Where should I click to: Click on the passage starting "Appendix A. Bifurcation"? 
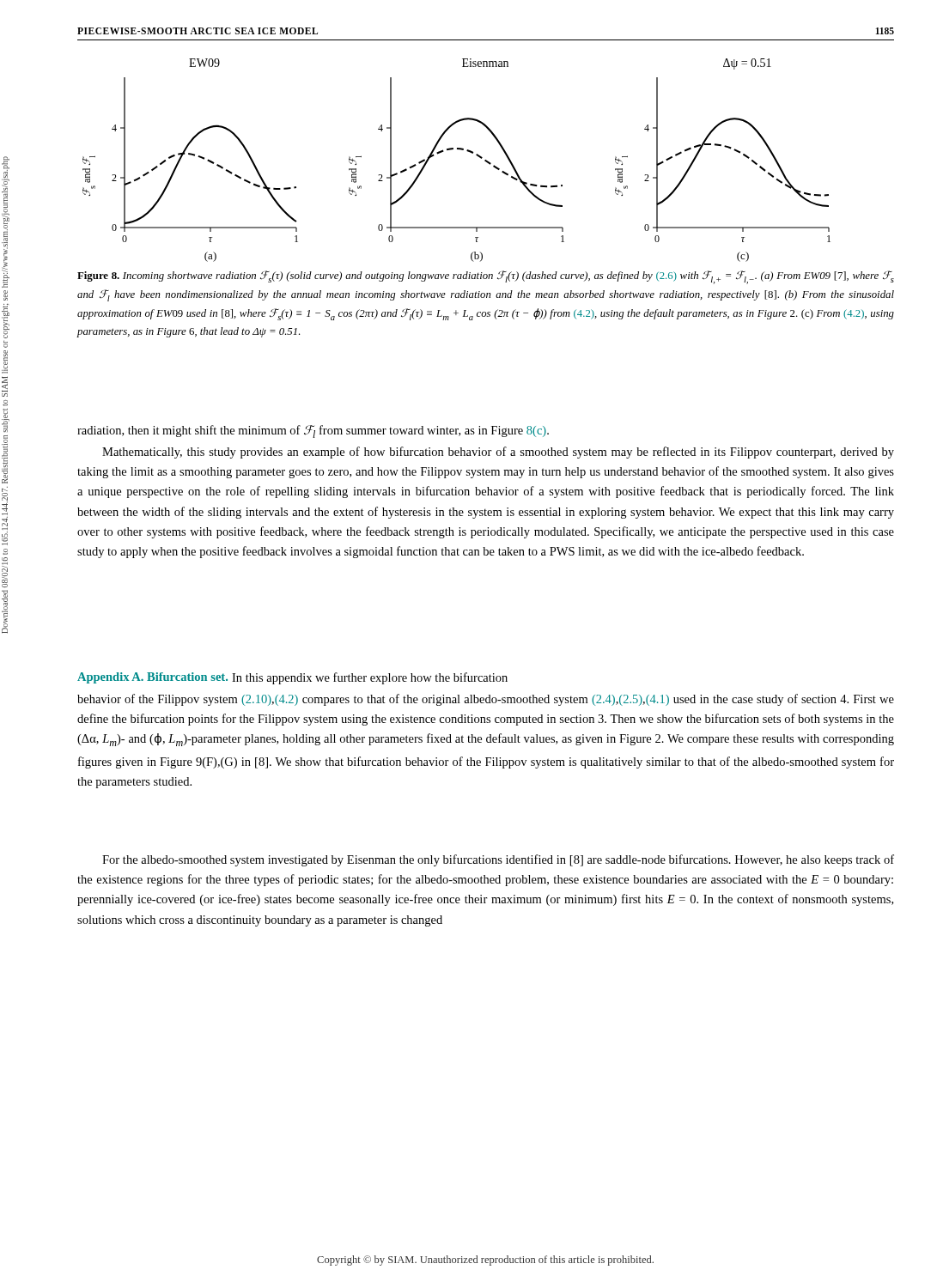click(x=153, y=677)
